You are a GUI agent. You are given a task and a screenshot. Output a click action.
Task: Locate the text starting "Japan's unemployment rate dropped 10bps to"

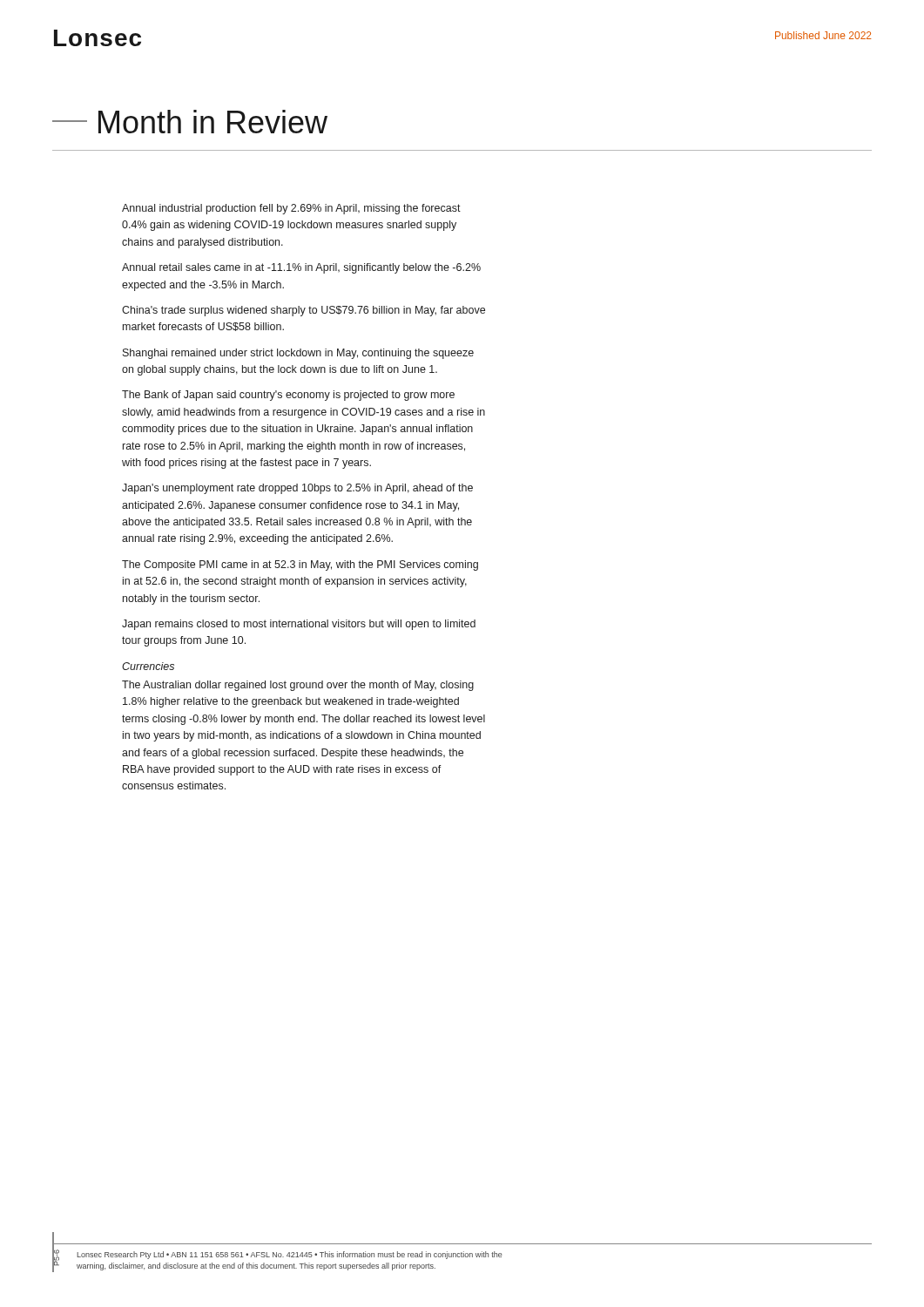305,514
